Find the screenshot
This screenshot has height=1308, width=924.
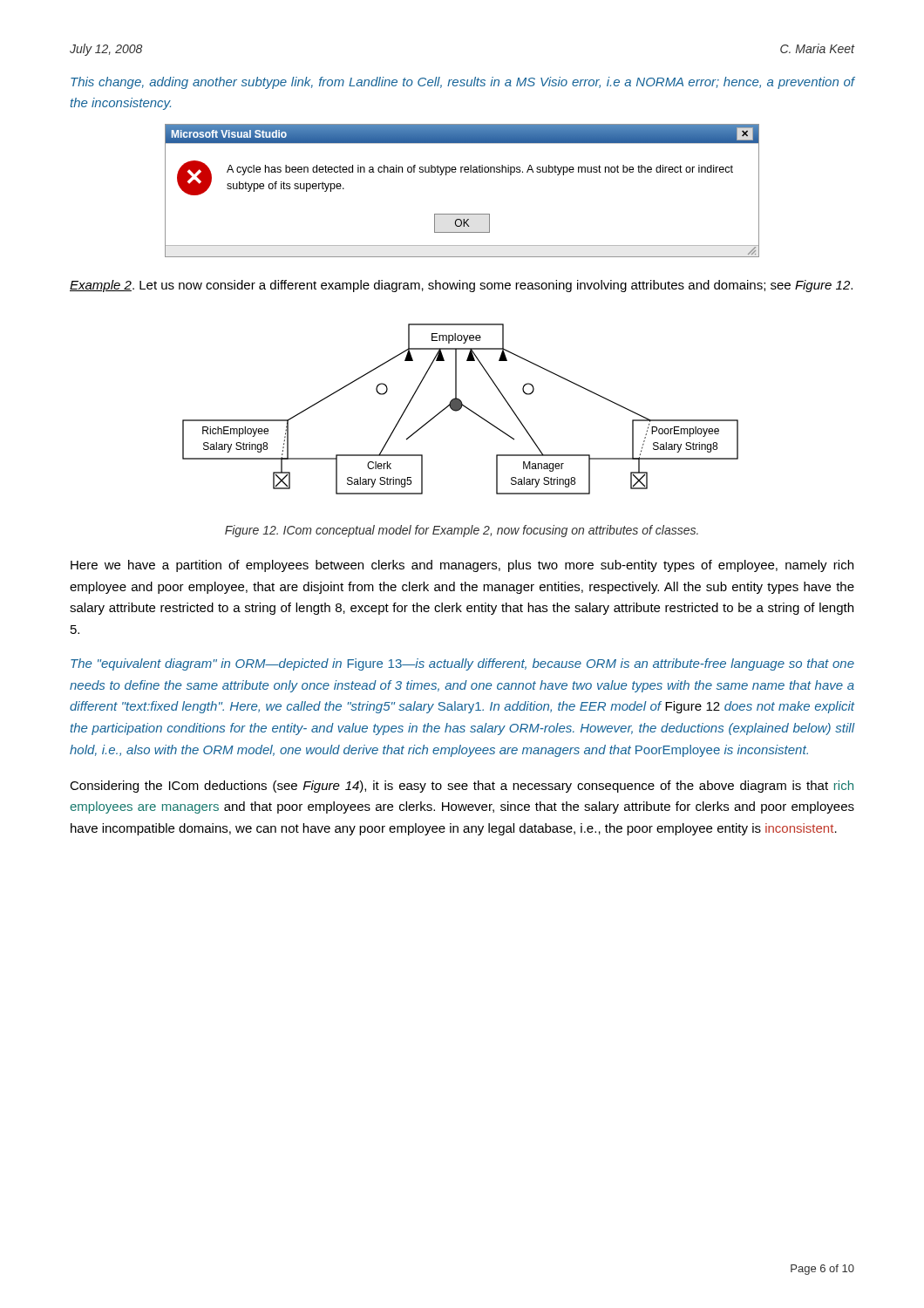click(462, 191)
